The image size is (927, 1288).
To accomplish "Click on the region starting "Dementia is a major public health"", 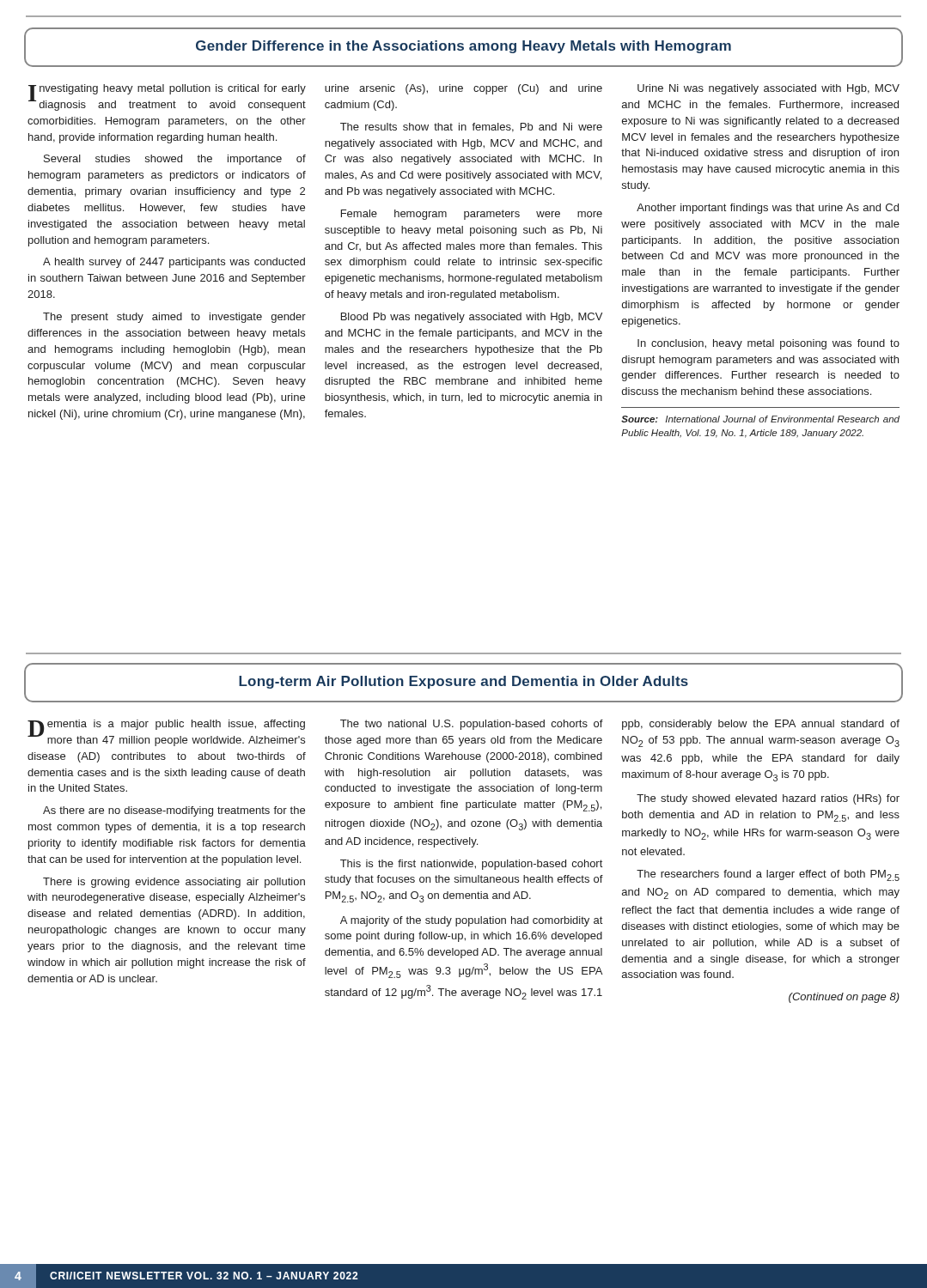I will (464, 861).
